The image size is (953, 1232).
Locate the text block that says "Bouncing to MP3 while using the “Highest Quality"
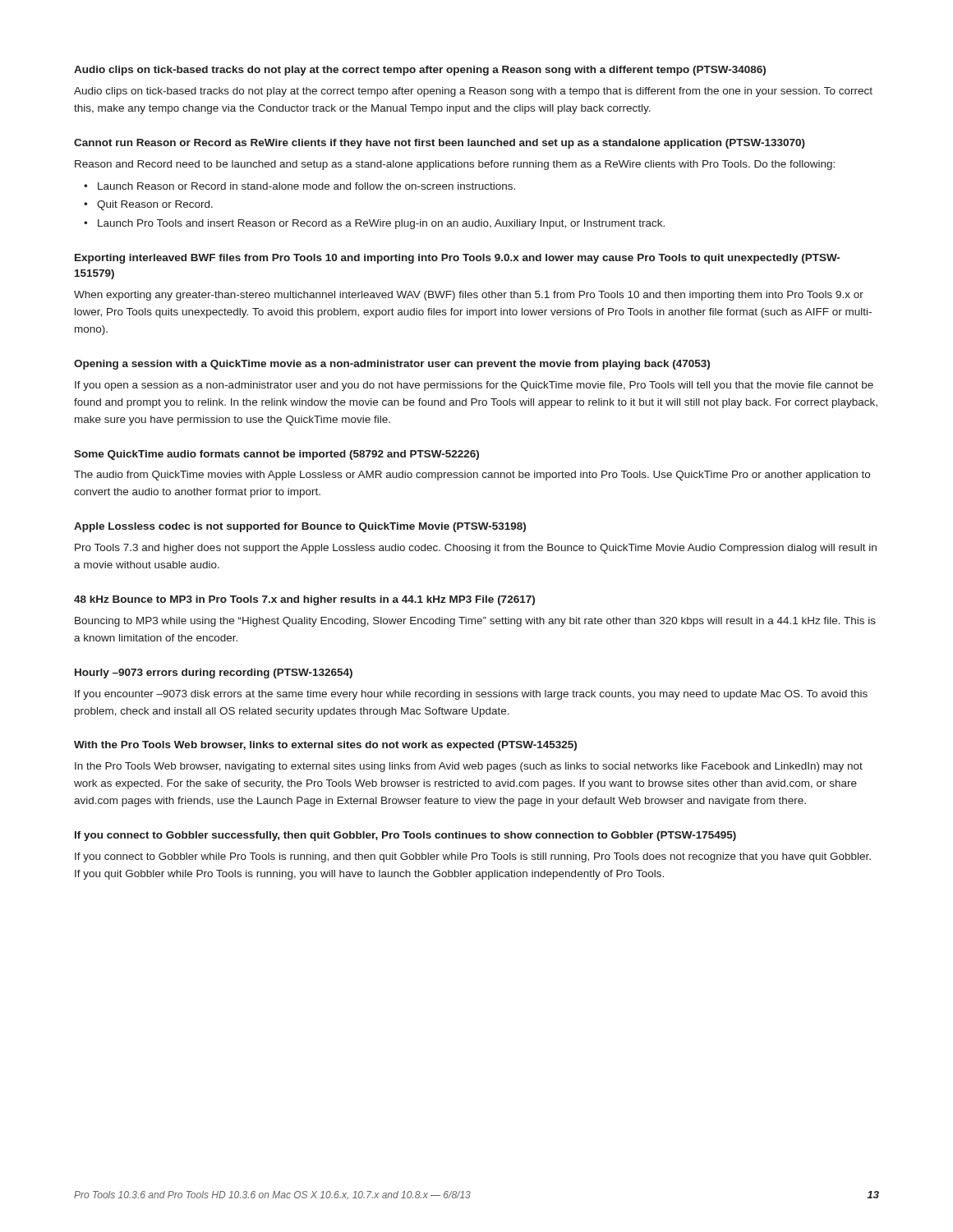tap(475, 629)
